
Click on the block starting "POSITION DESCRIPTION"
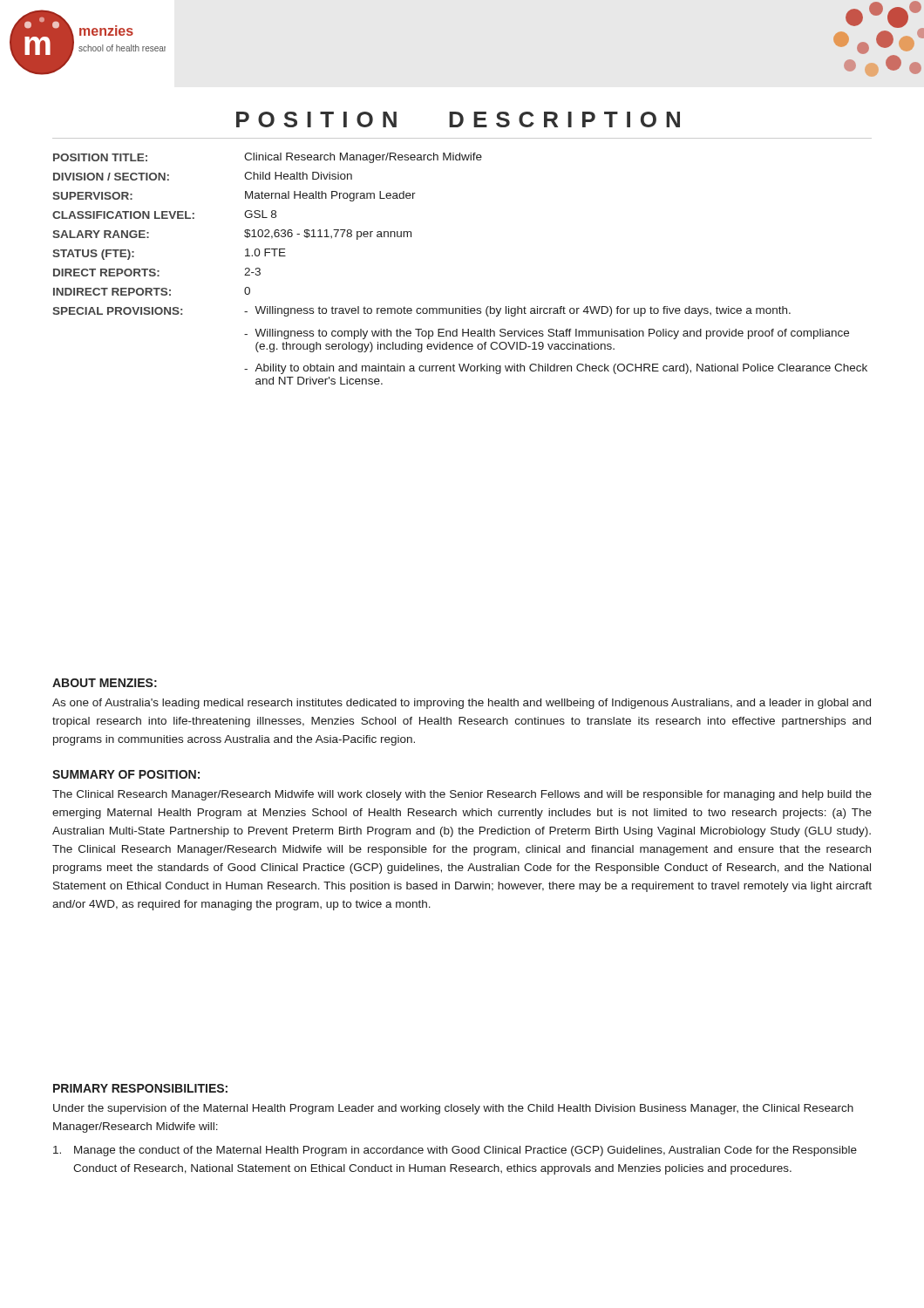462,119
